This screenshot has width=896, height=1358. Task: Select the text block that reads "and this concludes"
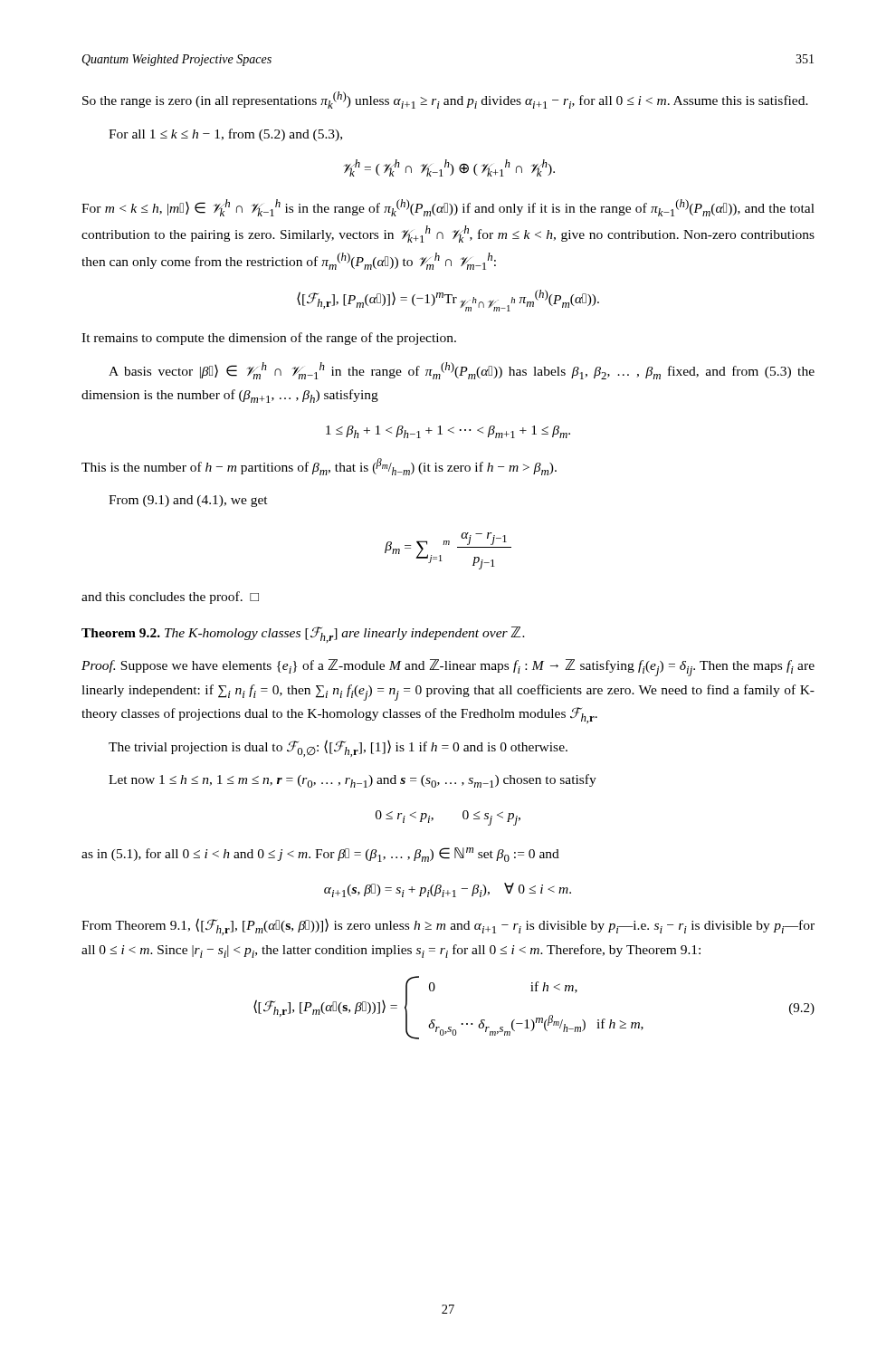pos(170,597)
